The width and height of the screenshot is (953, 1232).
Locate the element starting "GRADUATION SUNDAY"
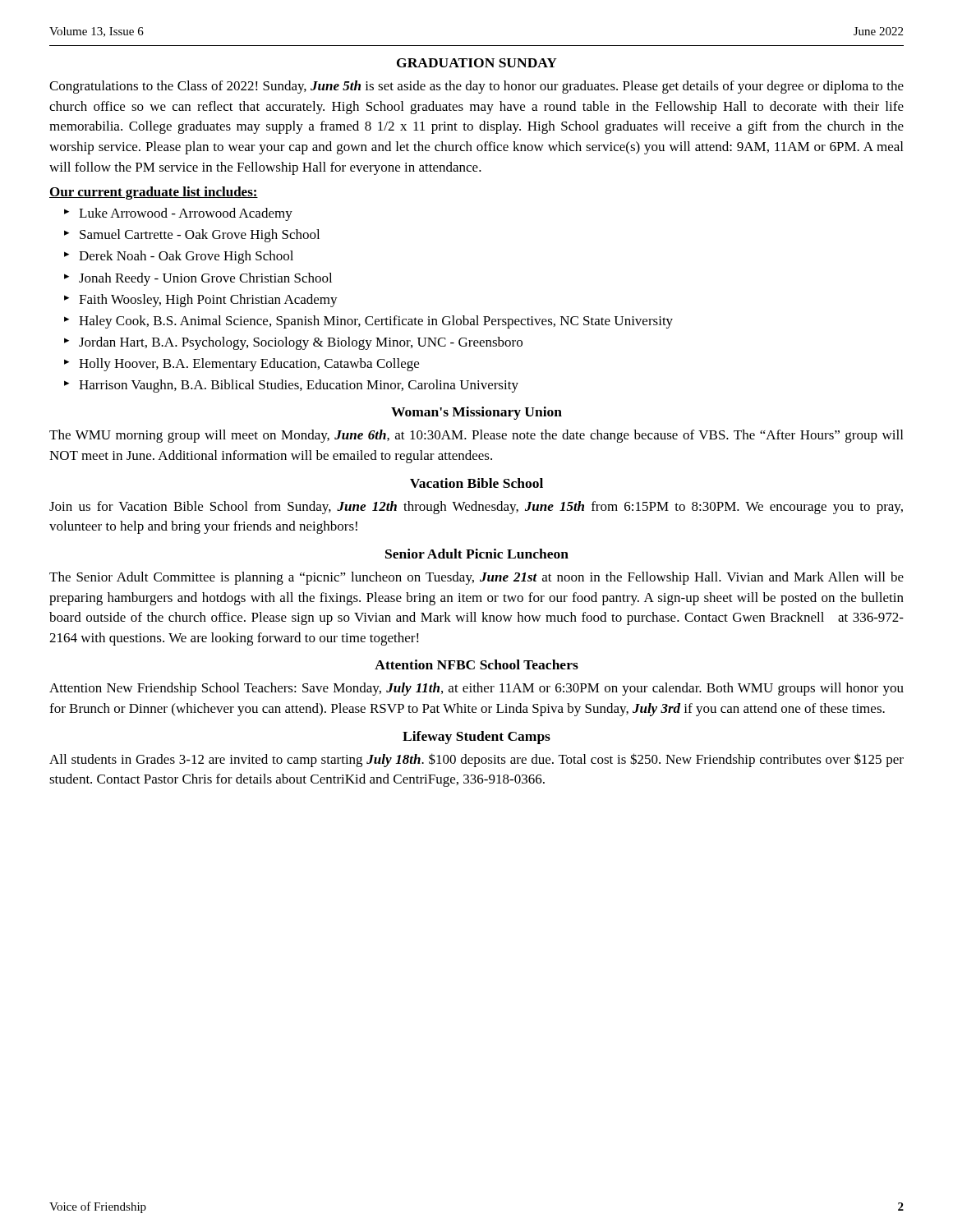point(476,62)
